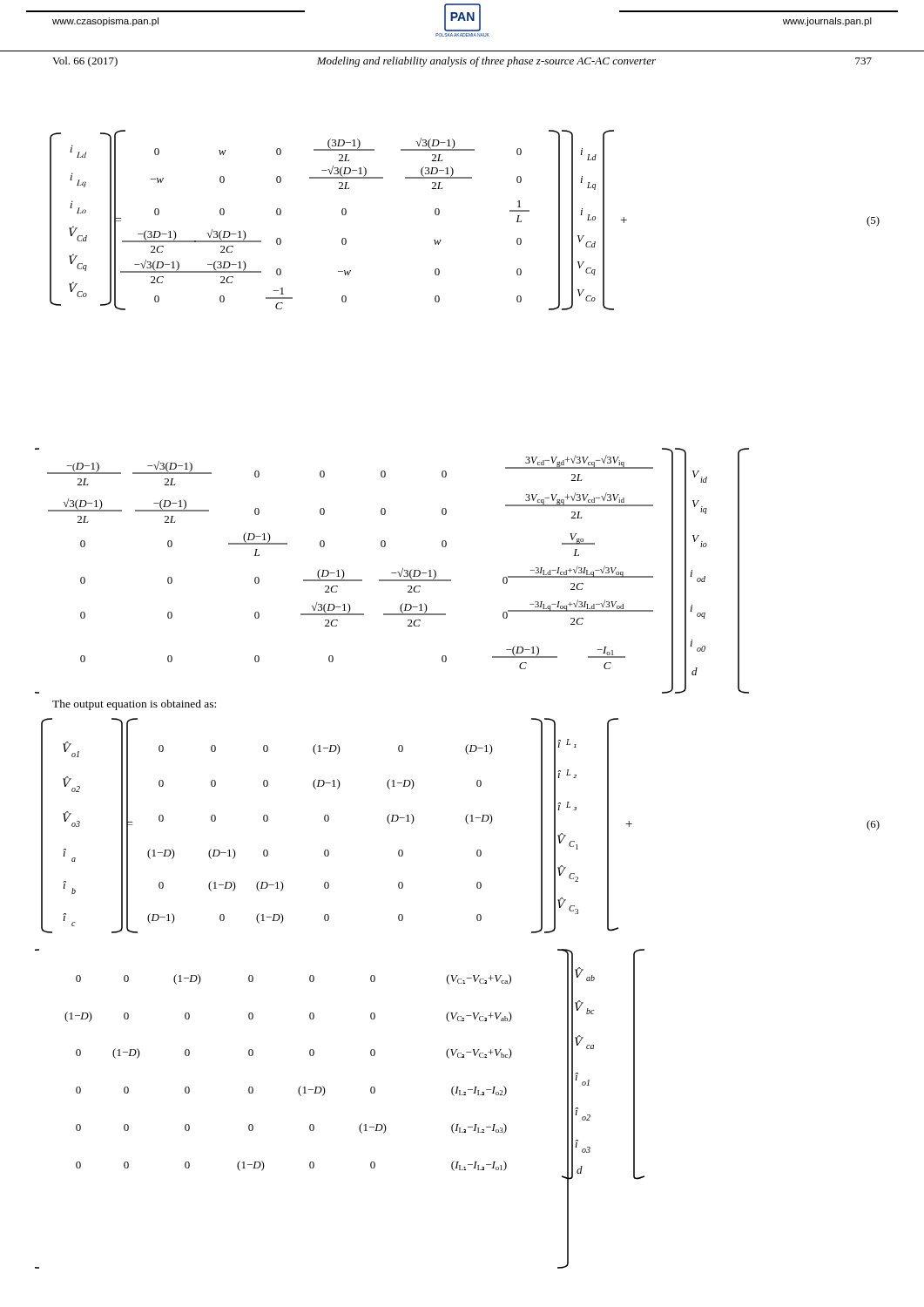Point to the passage starting "𝑖 𝐿𝑑 𝑖 𝐿𝑞 𝑖"
Screen dimensions: 1307x924
[x=462, y=270]
